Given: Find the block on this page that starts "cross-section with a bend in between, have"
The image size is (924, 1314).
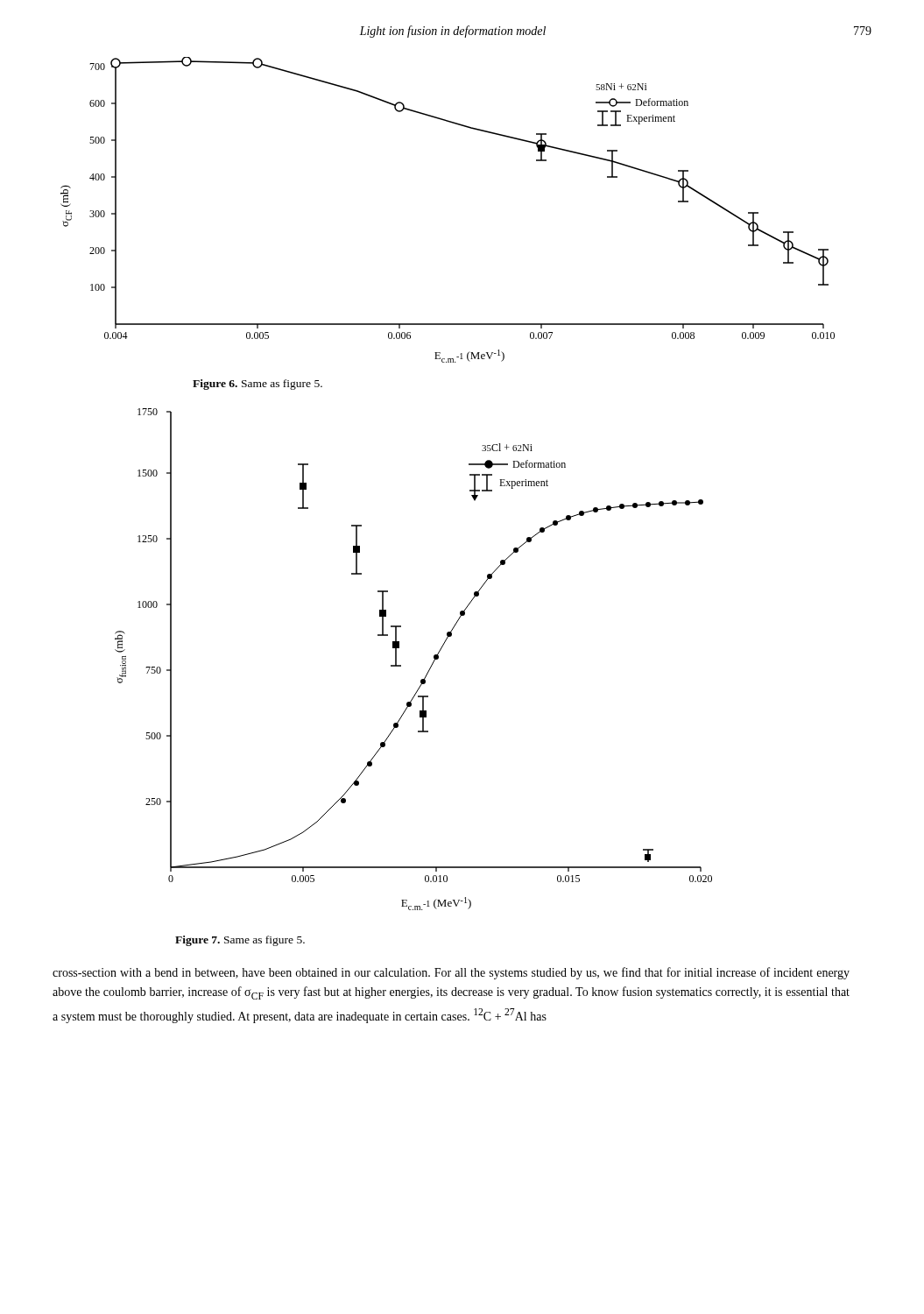Looking at the screenshot, I should point(451,994).
